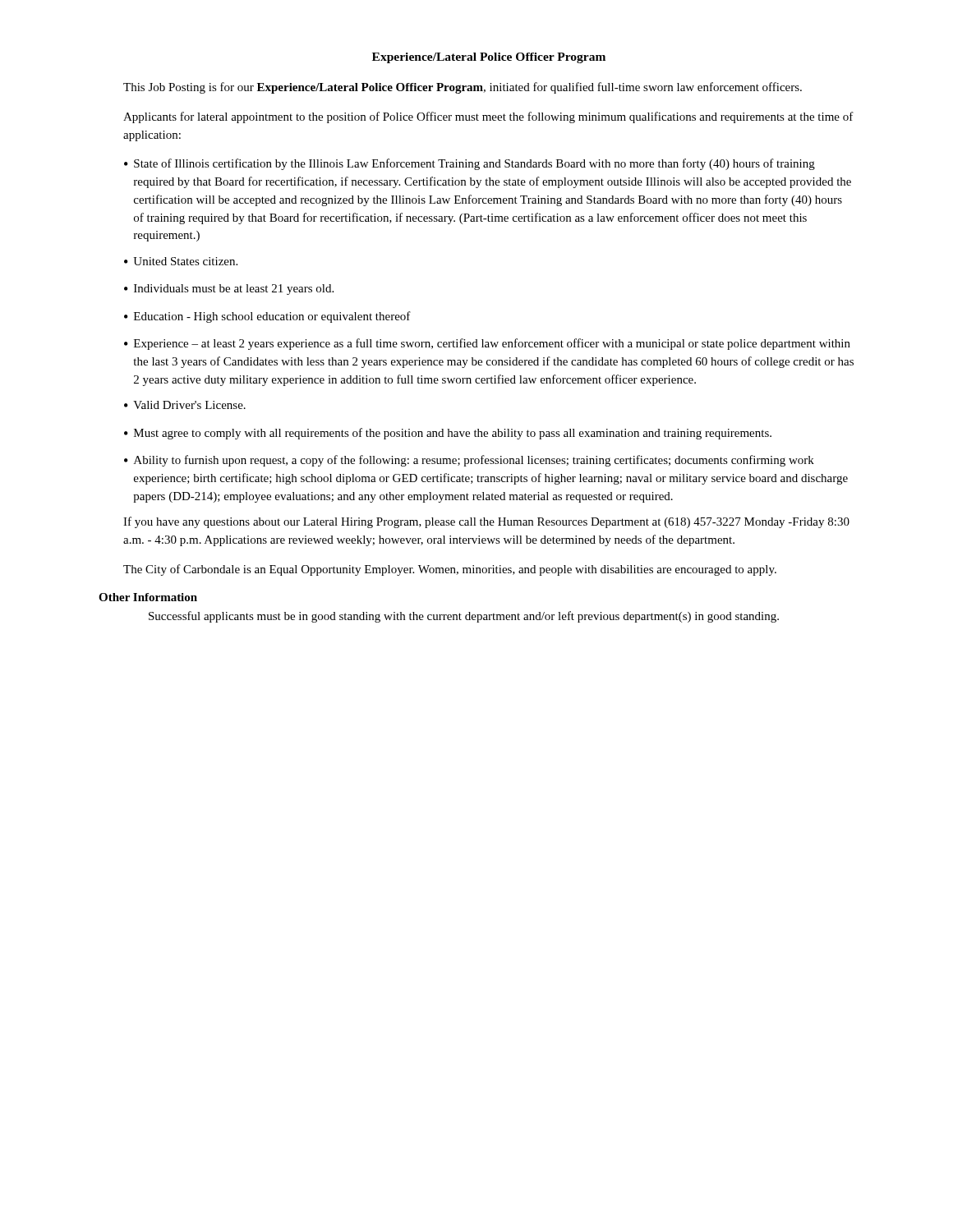Viewport: 953px width, 1232px height.
Task: Find the text starting "• Experience – at"
Action: click(x=489, y=362)
